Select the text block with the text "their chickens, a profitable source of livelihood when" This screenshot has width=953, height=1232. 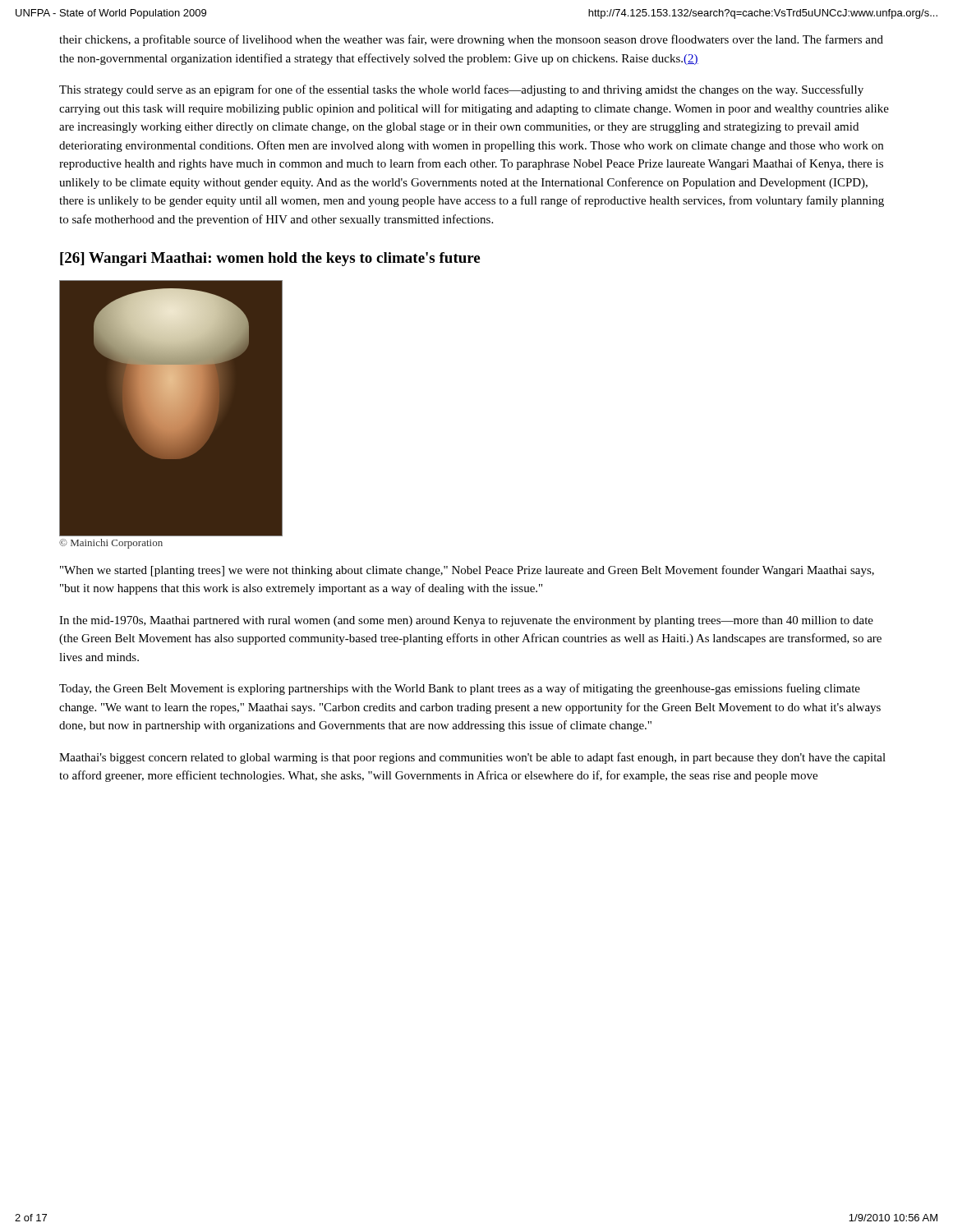(x=471, y=49)
